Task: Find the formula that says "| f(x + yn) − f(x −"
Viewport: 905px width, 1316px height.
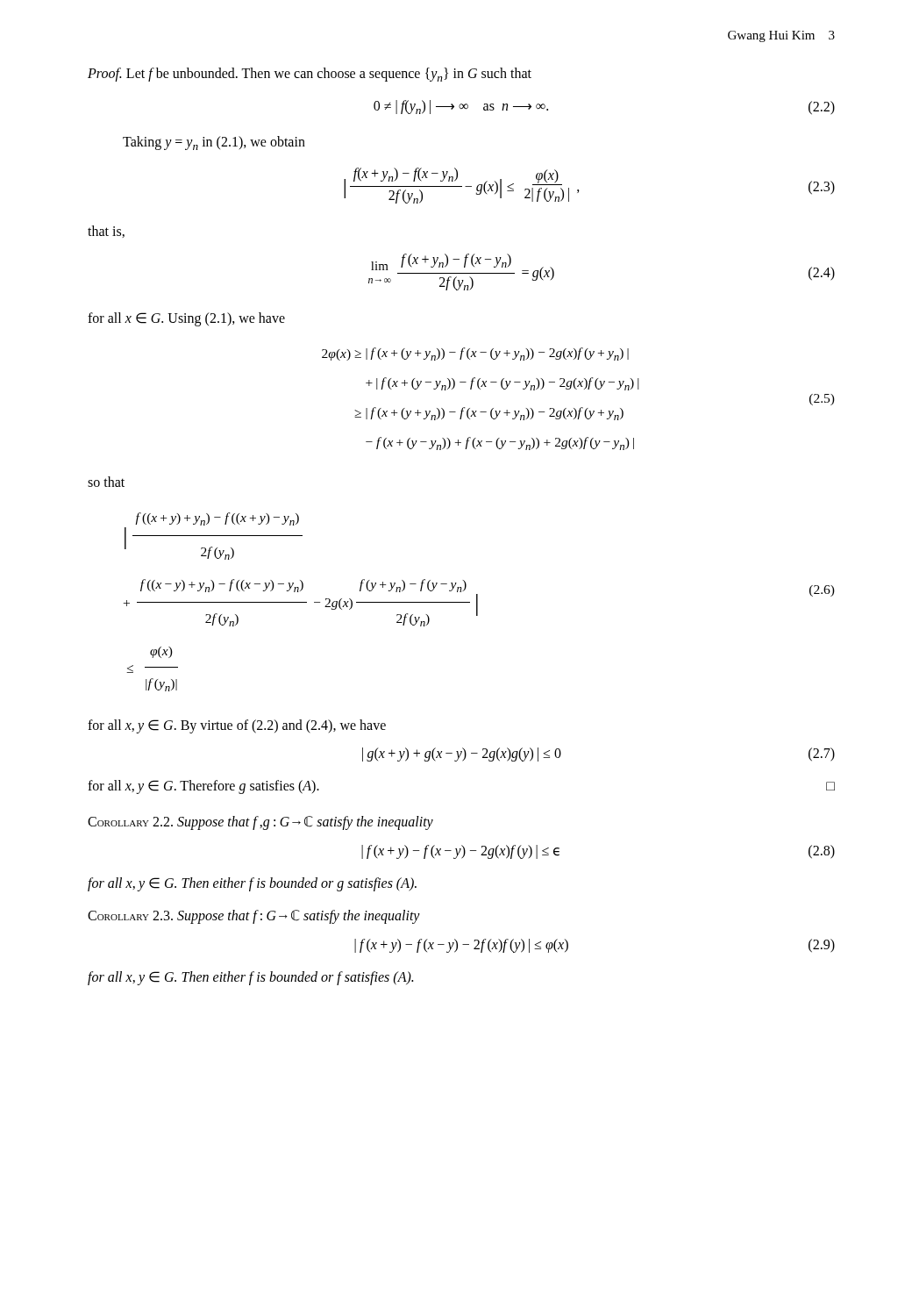Action: point(589,186)
